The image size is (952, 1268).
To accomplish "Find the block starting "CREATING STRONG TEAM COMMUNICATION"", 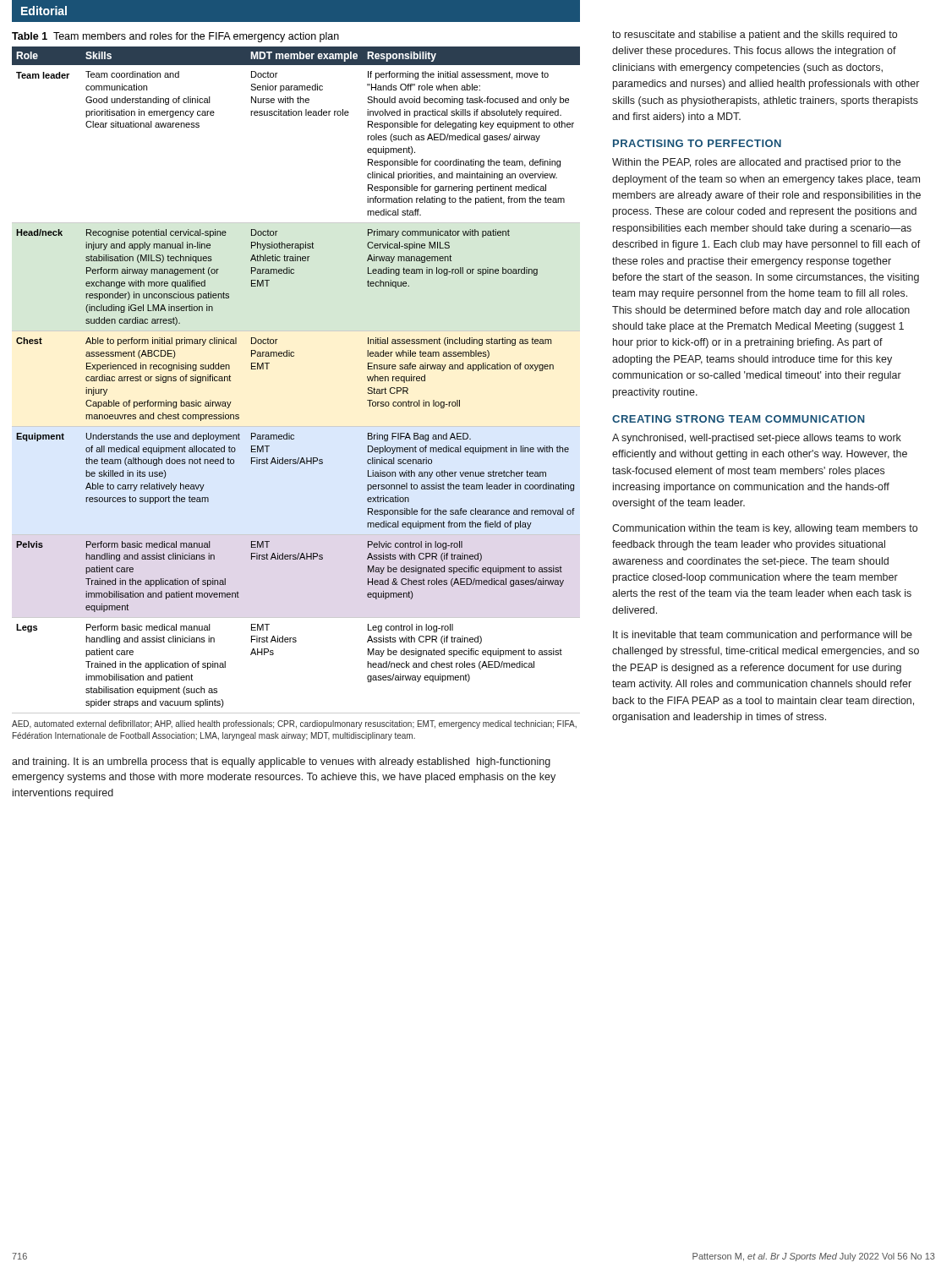I will pos(739,419).
